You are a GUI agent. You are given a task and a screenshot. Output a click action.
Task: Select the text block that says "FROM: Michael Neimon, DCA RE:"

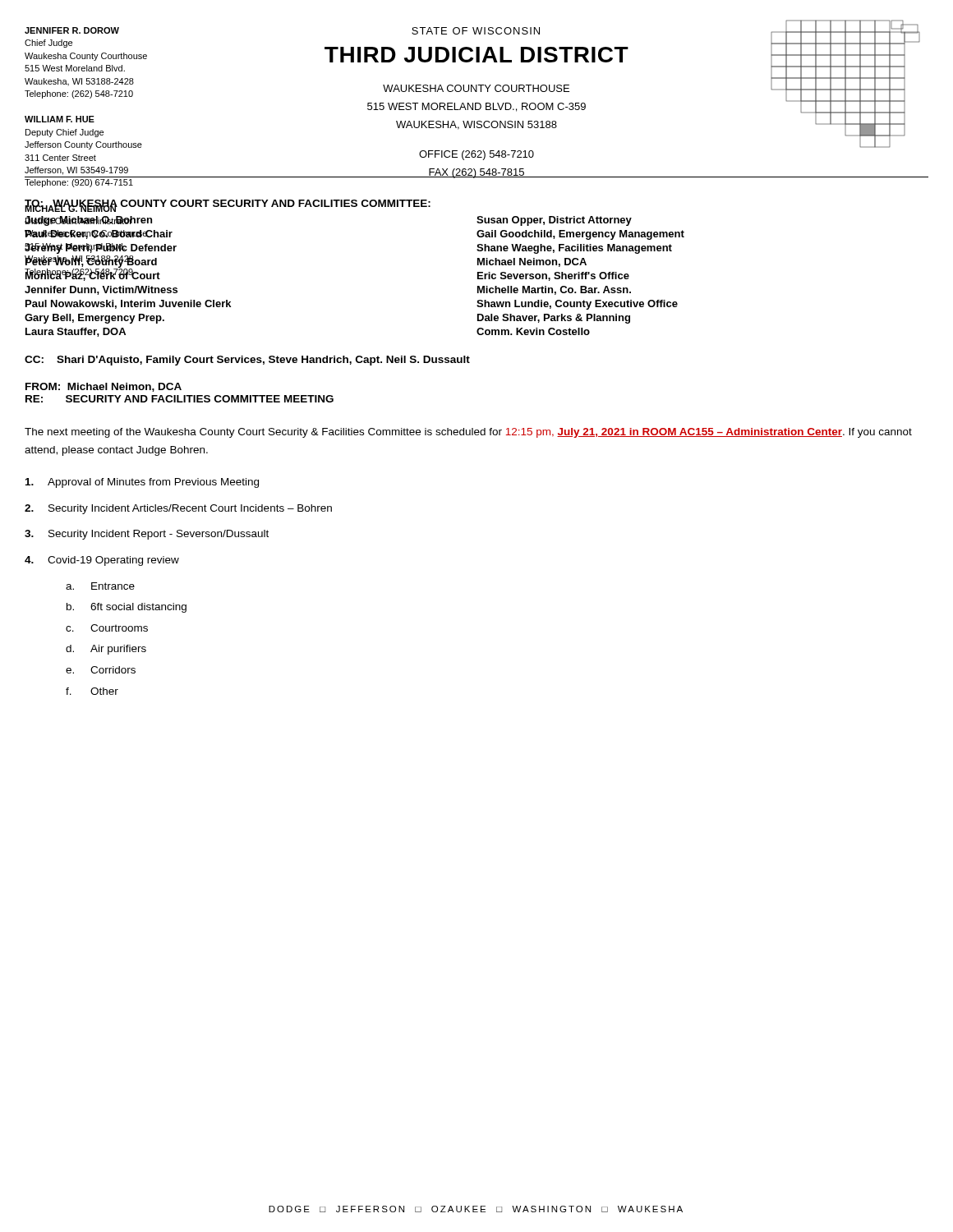tap(104, 387)
